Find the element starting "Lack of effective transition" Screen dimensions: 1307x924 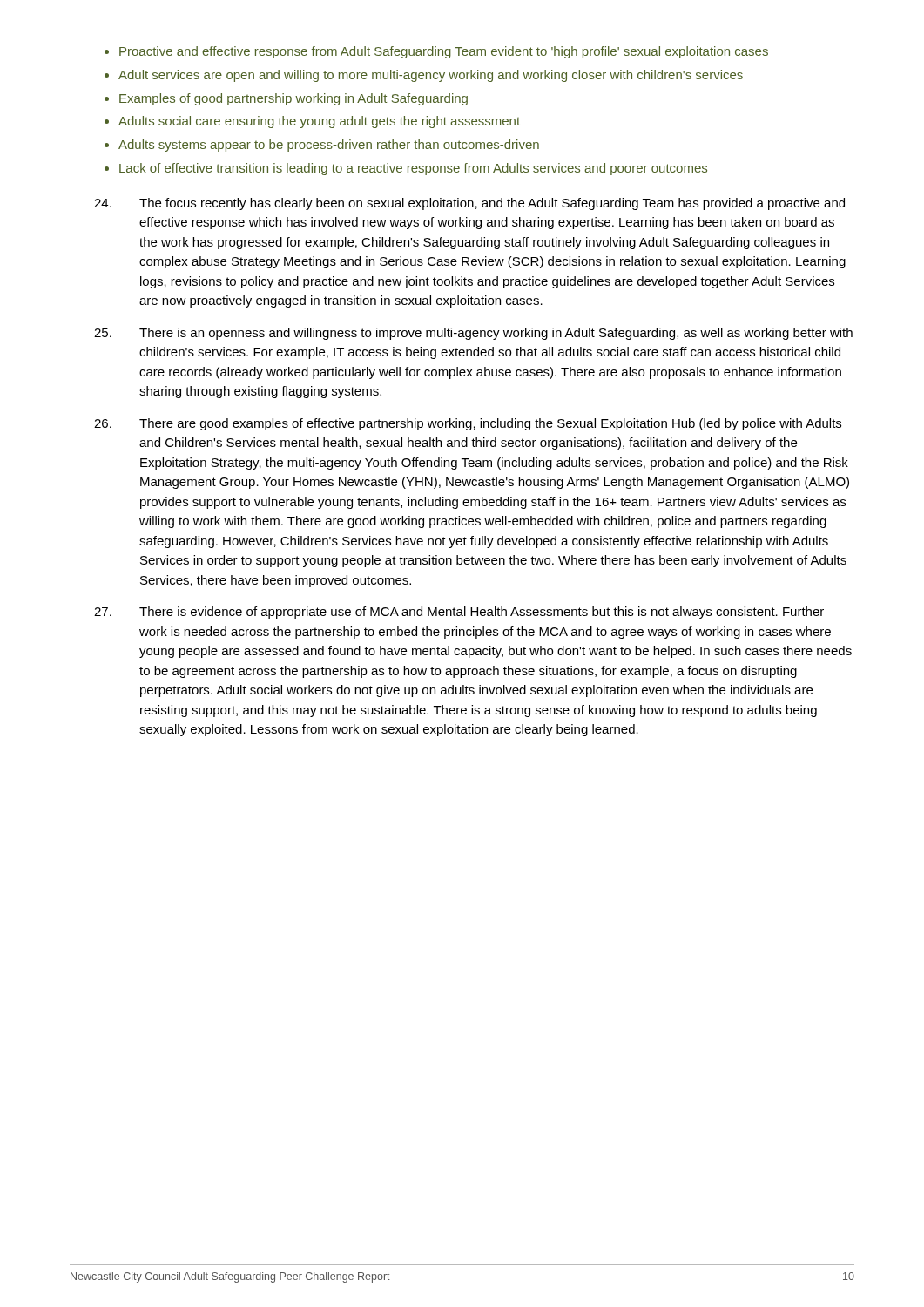[x=486, y=168]
